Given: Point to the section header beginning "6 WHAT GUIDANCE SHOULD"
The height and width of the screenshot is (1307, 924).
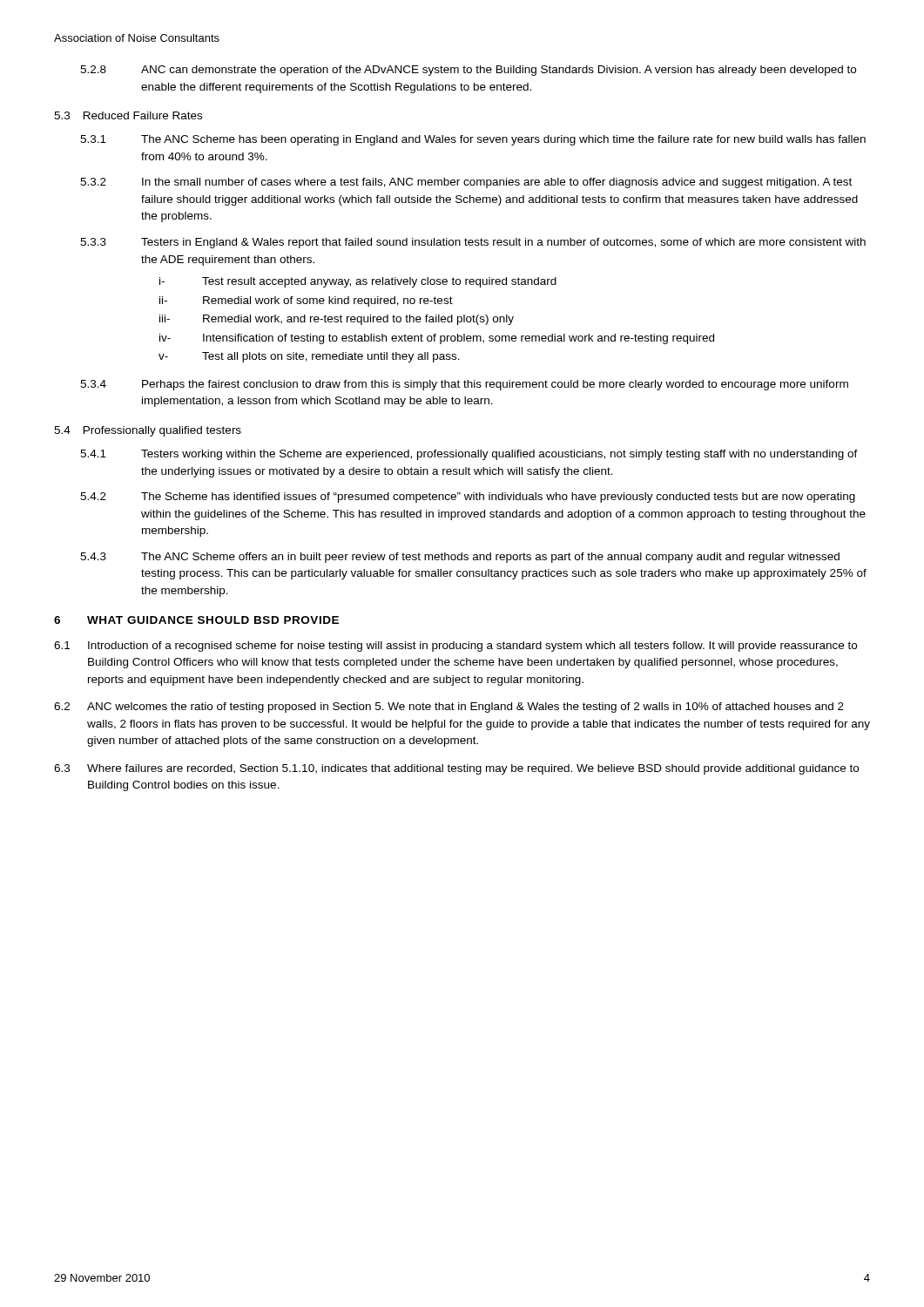Looking at the screenshot, I should [197, 620].
